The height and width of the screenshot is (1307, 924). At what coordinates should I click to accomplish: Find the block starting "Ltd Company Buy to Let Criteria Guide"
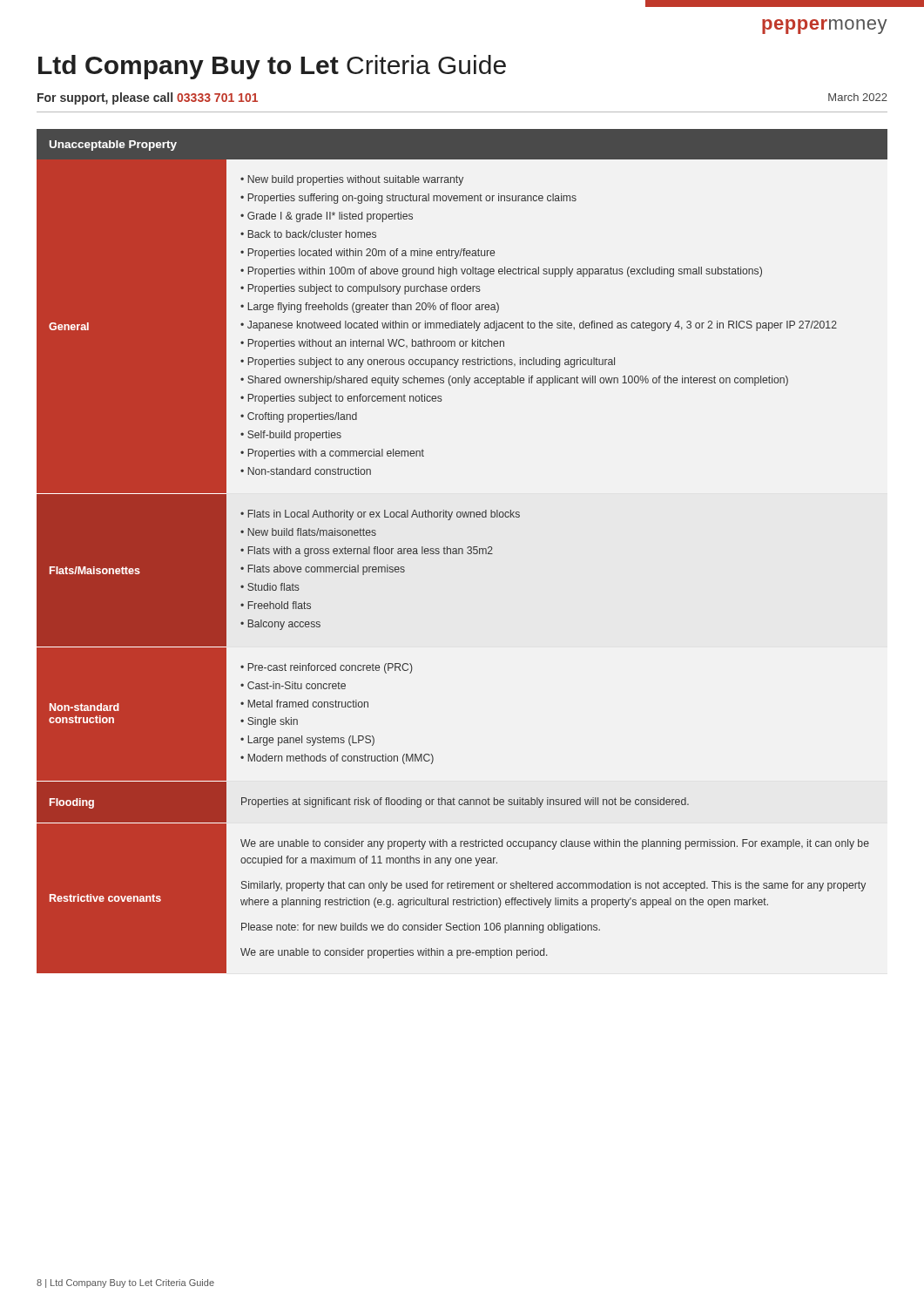click(x=272, y=65)
